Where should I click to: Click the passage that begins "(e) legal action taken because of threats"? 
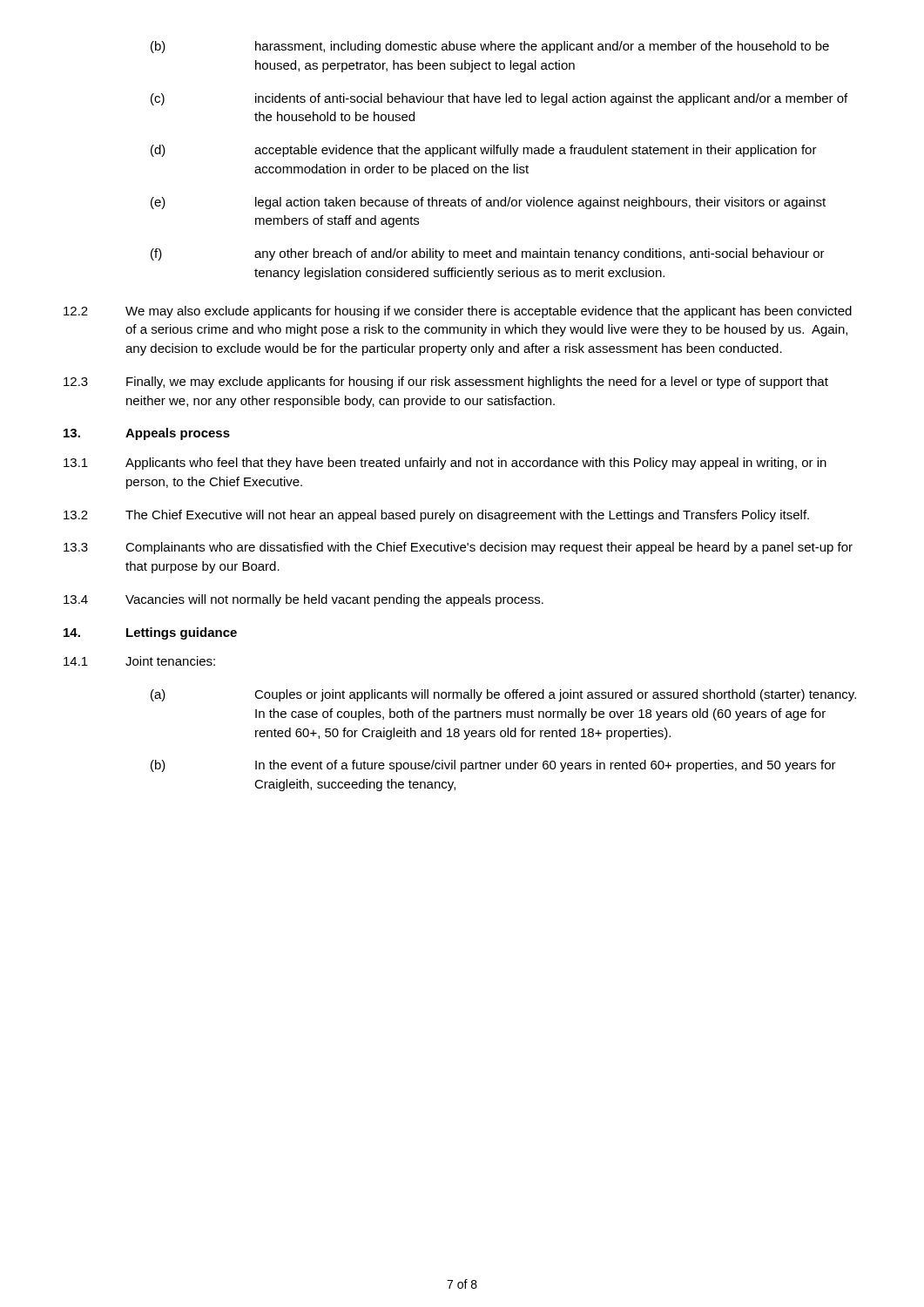pyautogui.click(x=462, y=211)
